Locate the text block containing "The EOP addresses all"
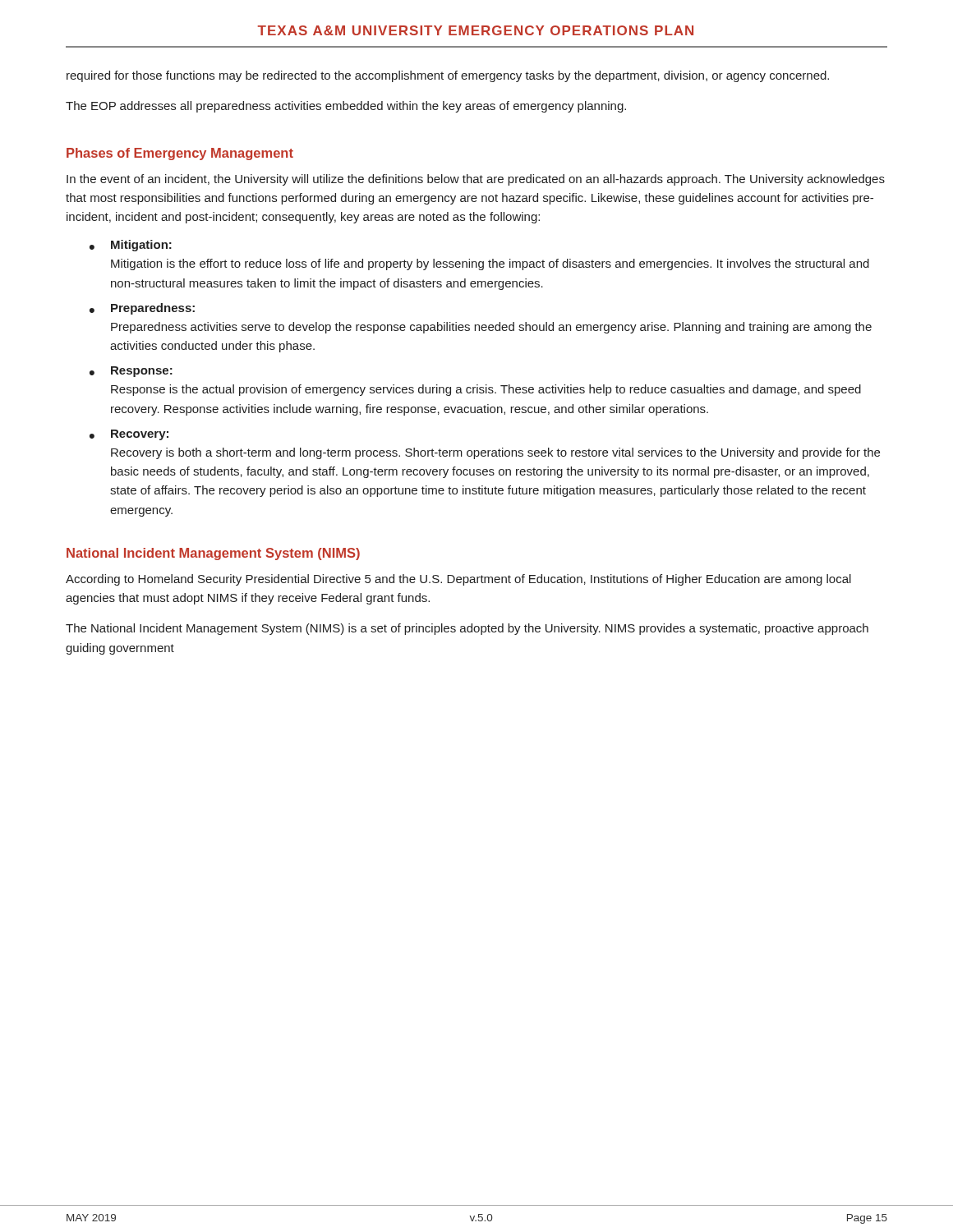The height and width of the screenshot is (1232, 953). tap(346, 106)
